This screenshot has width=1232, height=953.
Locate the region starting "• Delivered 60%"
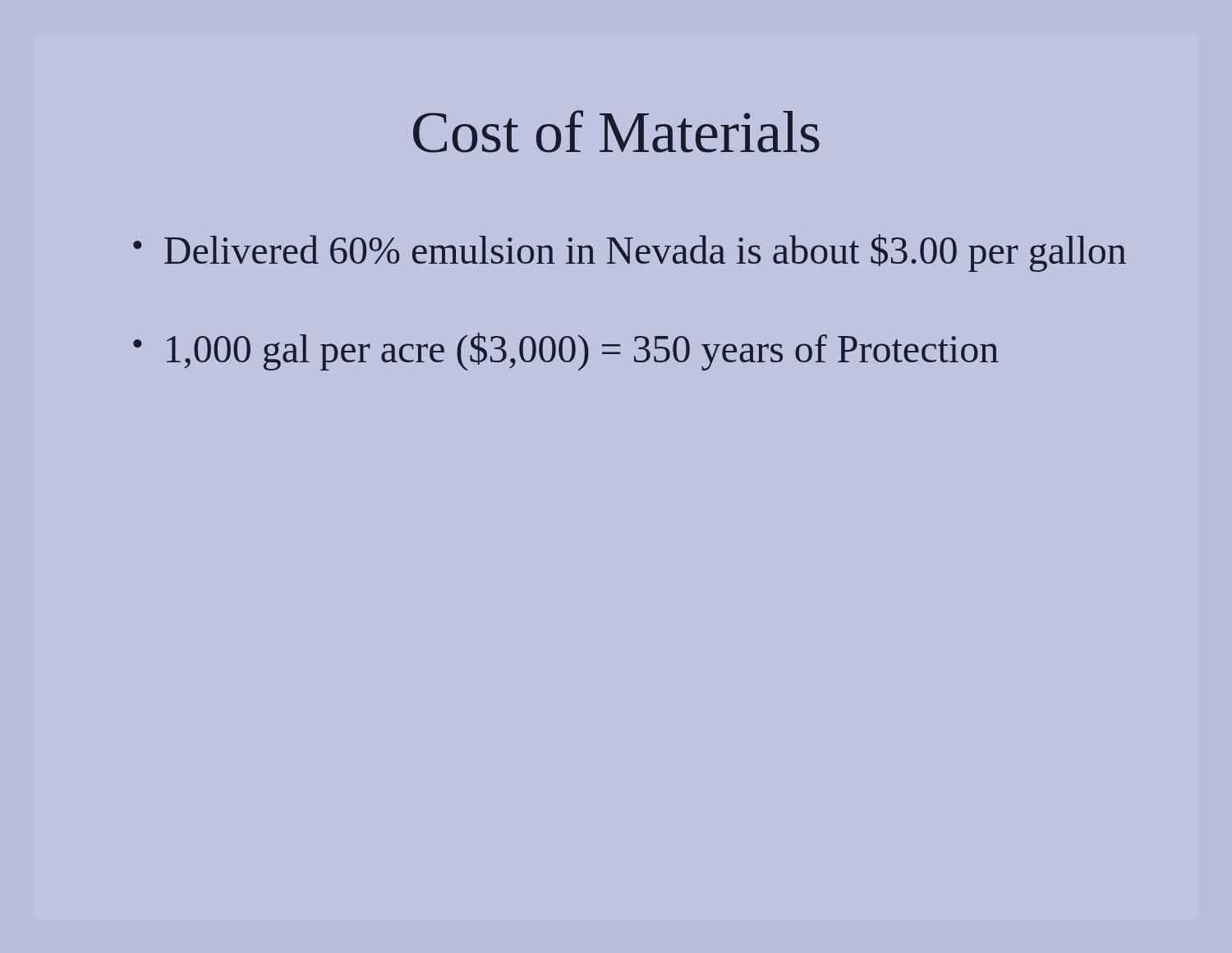click(629, 251)
